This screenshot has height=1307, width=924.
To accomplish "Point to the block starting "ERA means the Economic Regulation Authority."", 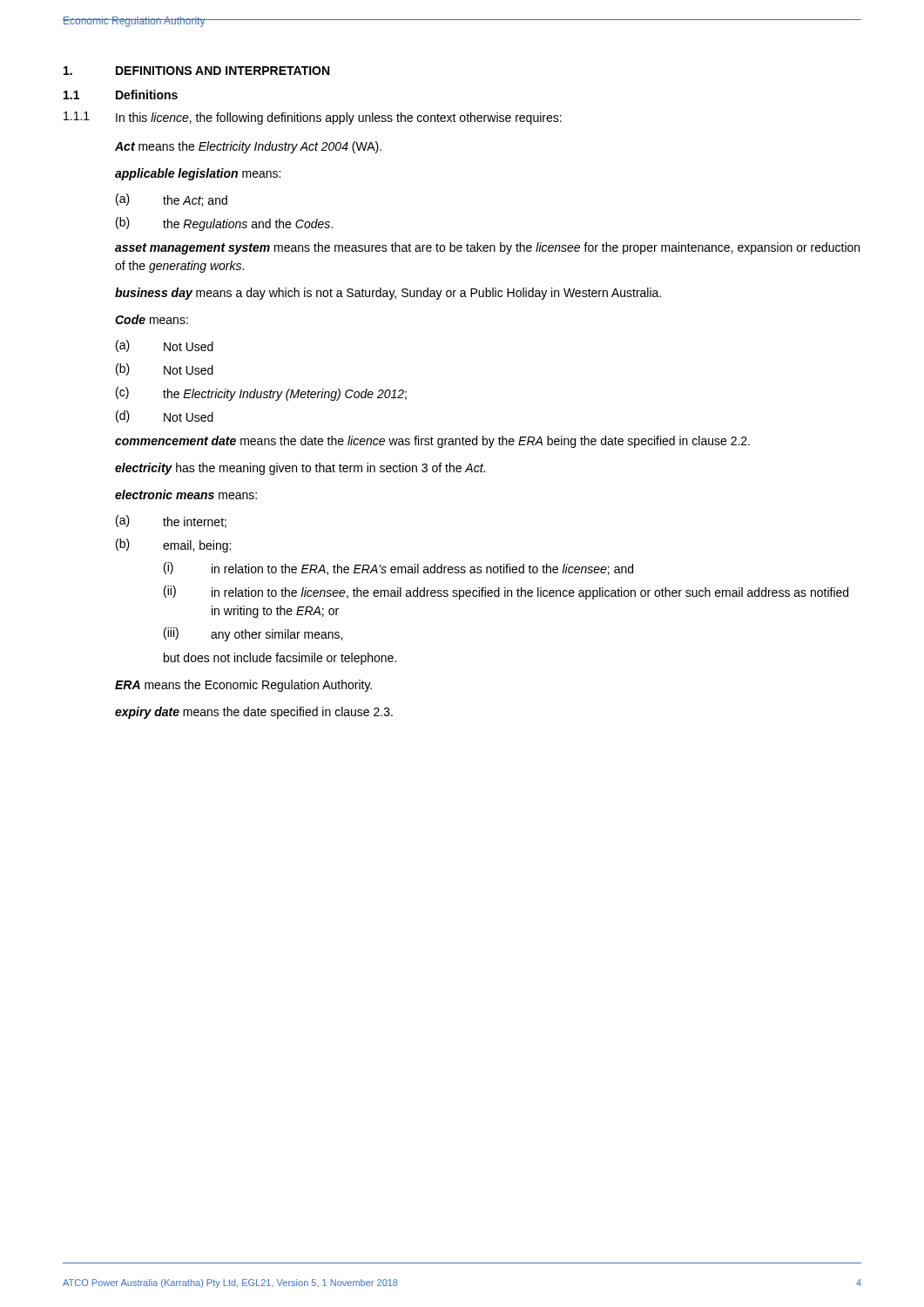I will coord(244,685).
